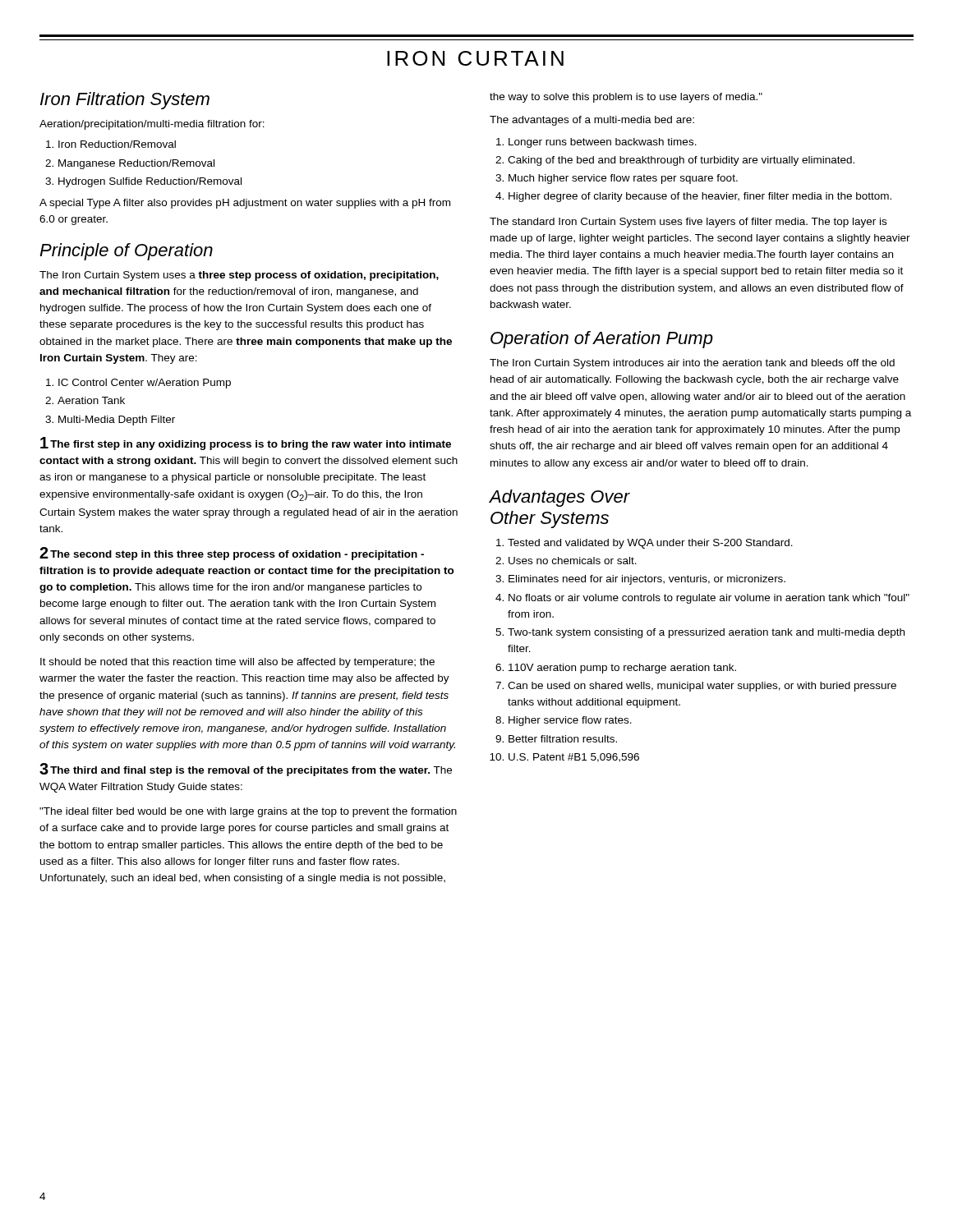The width and height of the screenshot is (953, 1232).
Task: Select the list item that reads "Two-tank system consisting of"
Action: click(x=702, y=641)
